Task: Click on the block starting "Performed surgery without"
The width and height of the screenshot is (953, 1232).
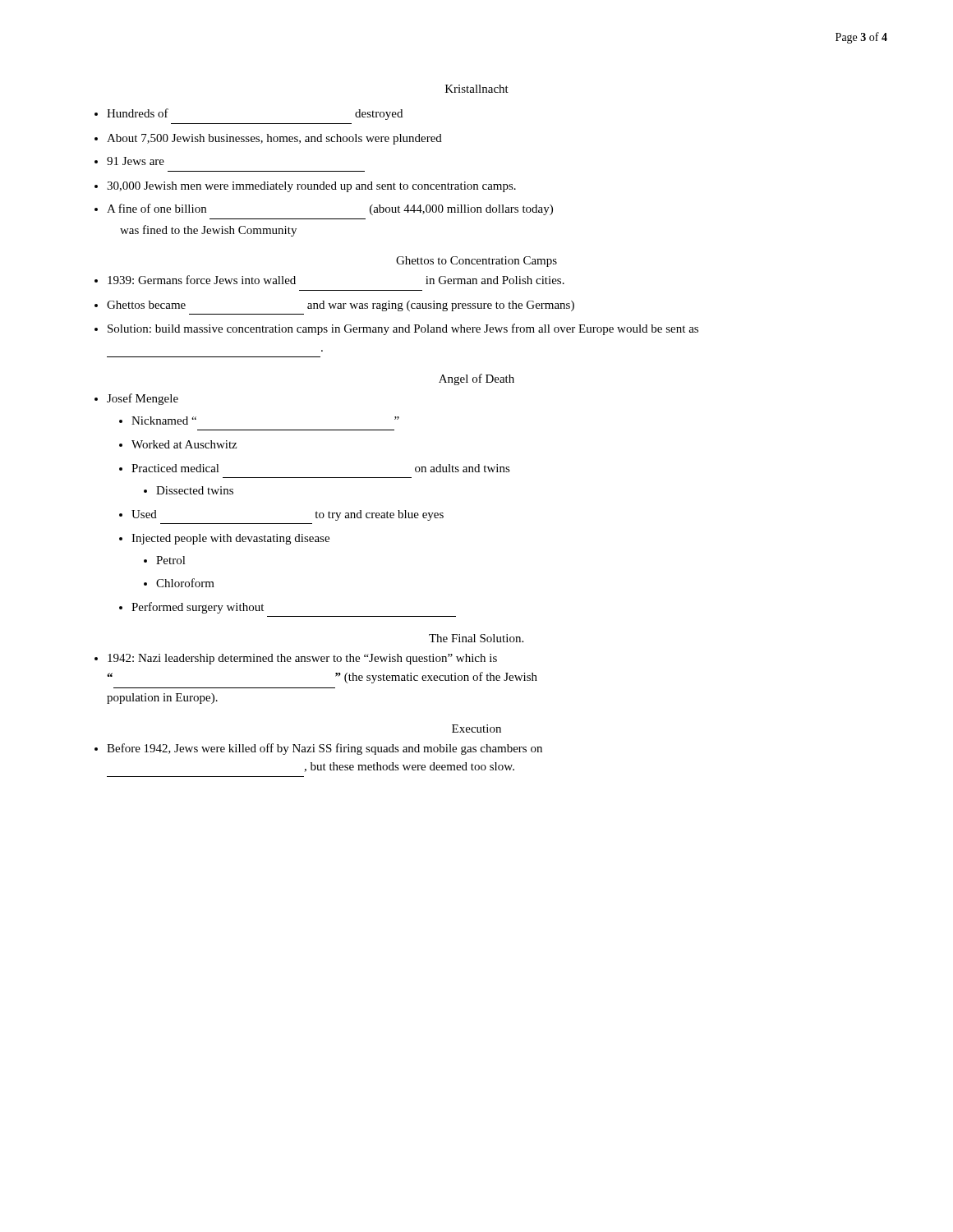Action: [294, 607]
